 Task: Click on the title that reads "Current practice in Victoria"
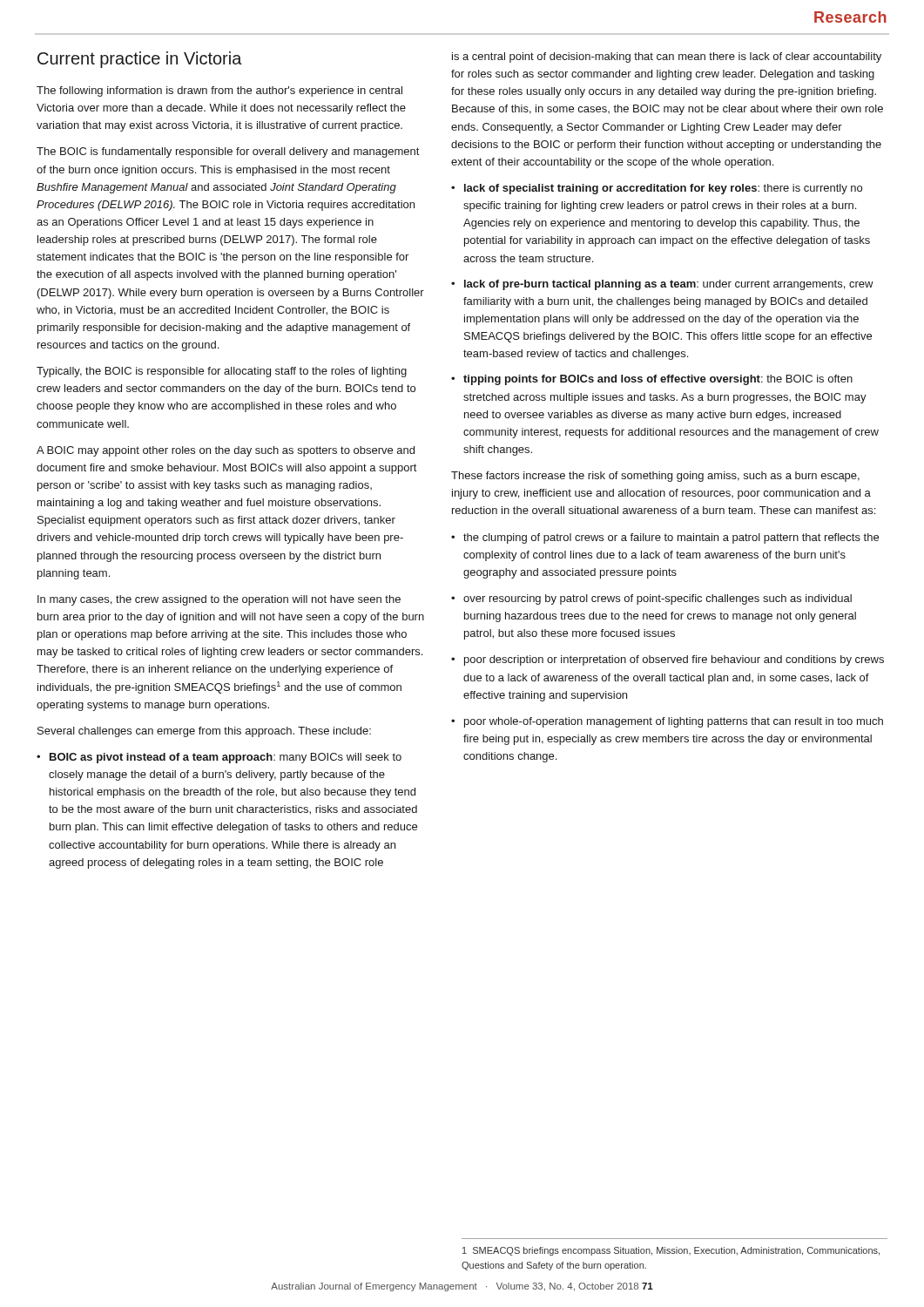pos(232,59)
